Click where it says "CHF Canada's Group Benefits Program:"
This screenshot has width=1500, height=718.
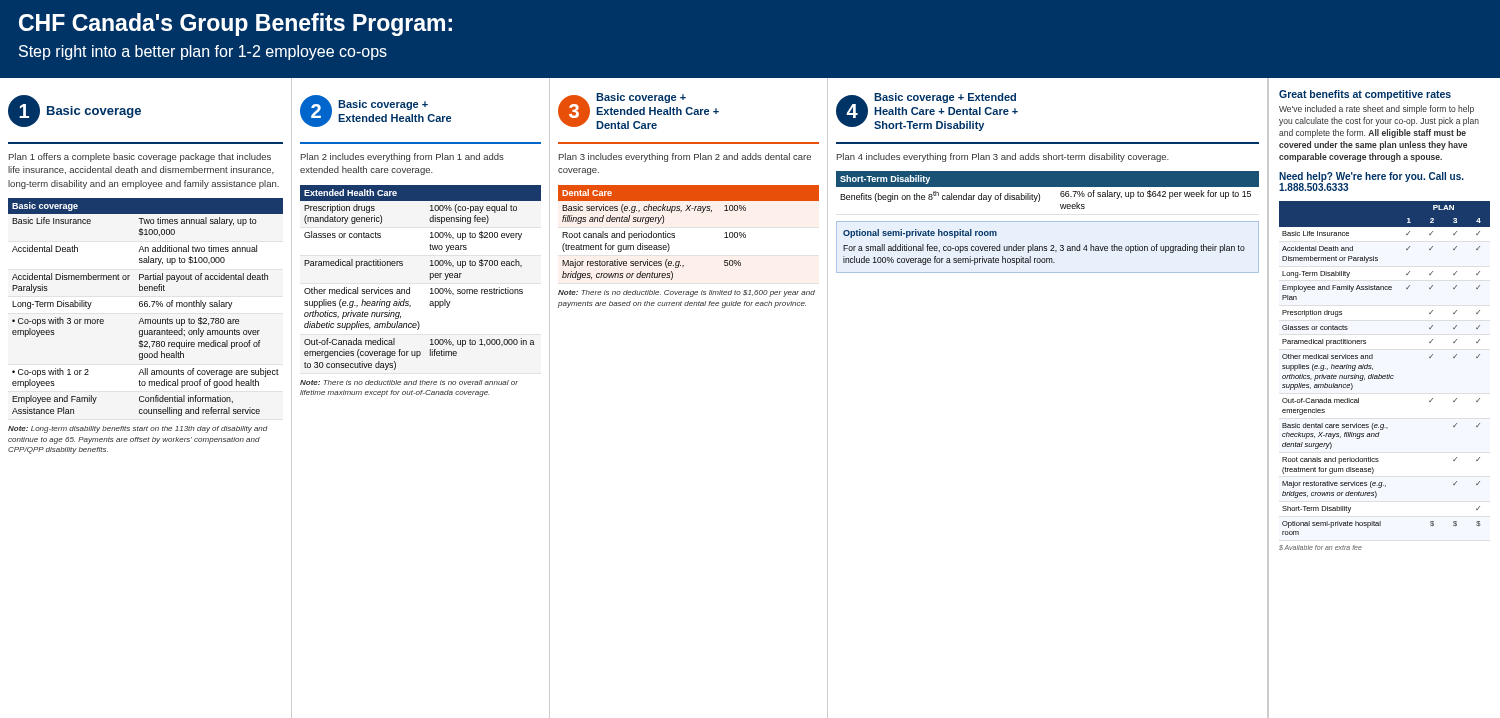[x=236, y=23]
